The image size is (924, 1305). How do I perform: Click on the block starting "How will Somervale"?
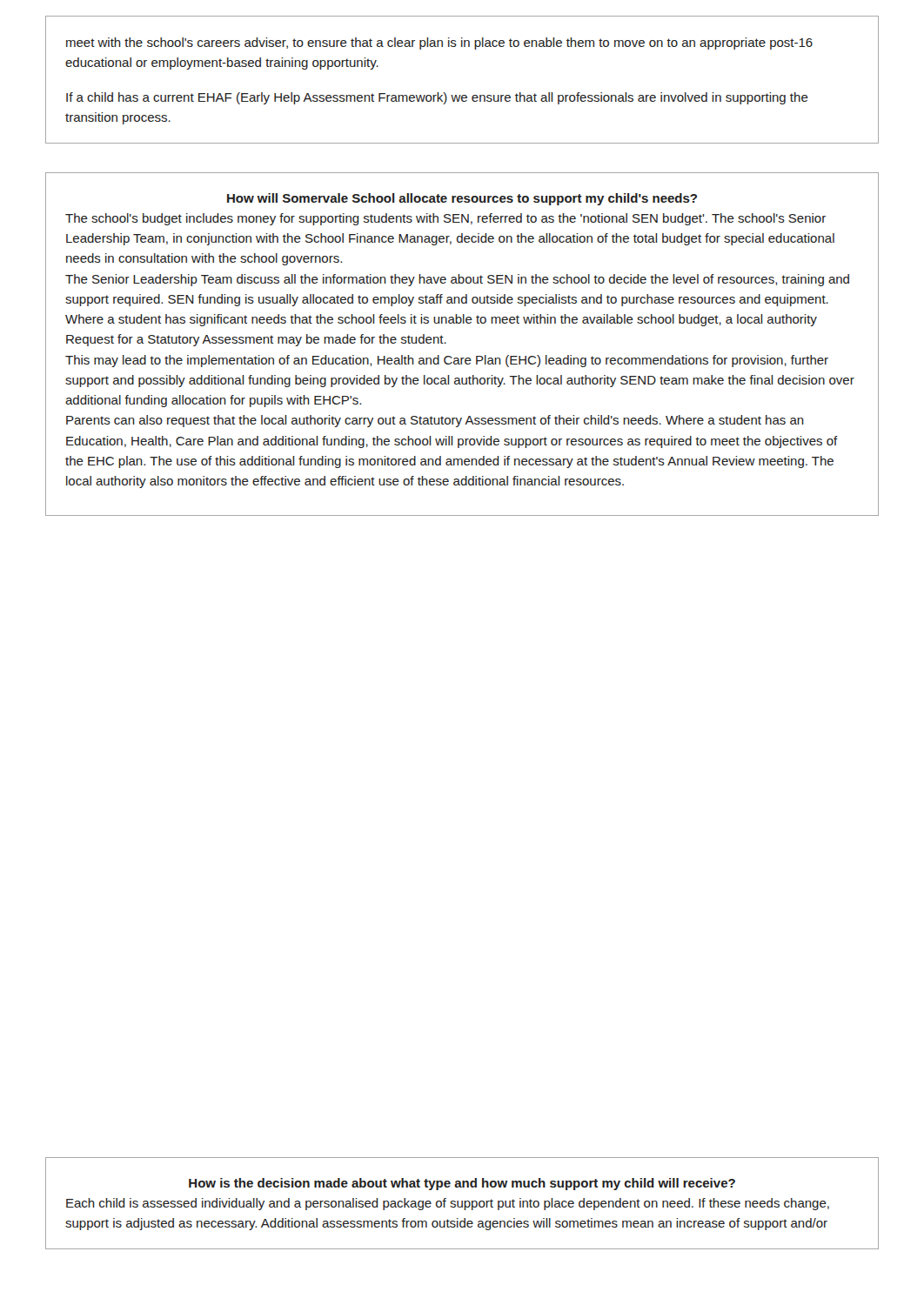[462, 198]
